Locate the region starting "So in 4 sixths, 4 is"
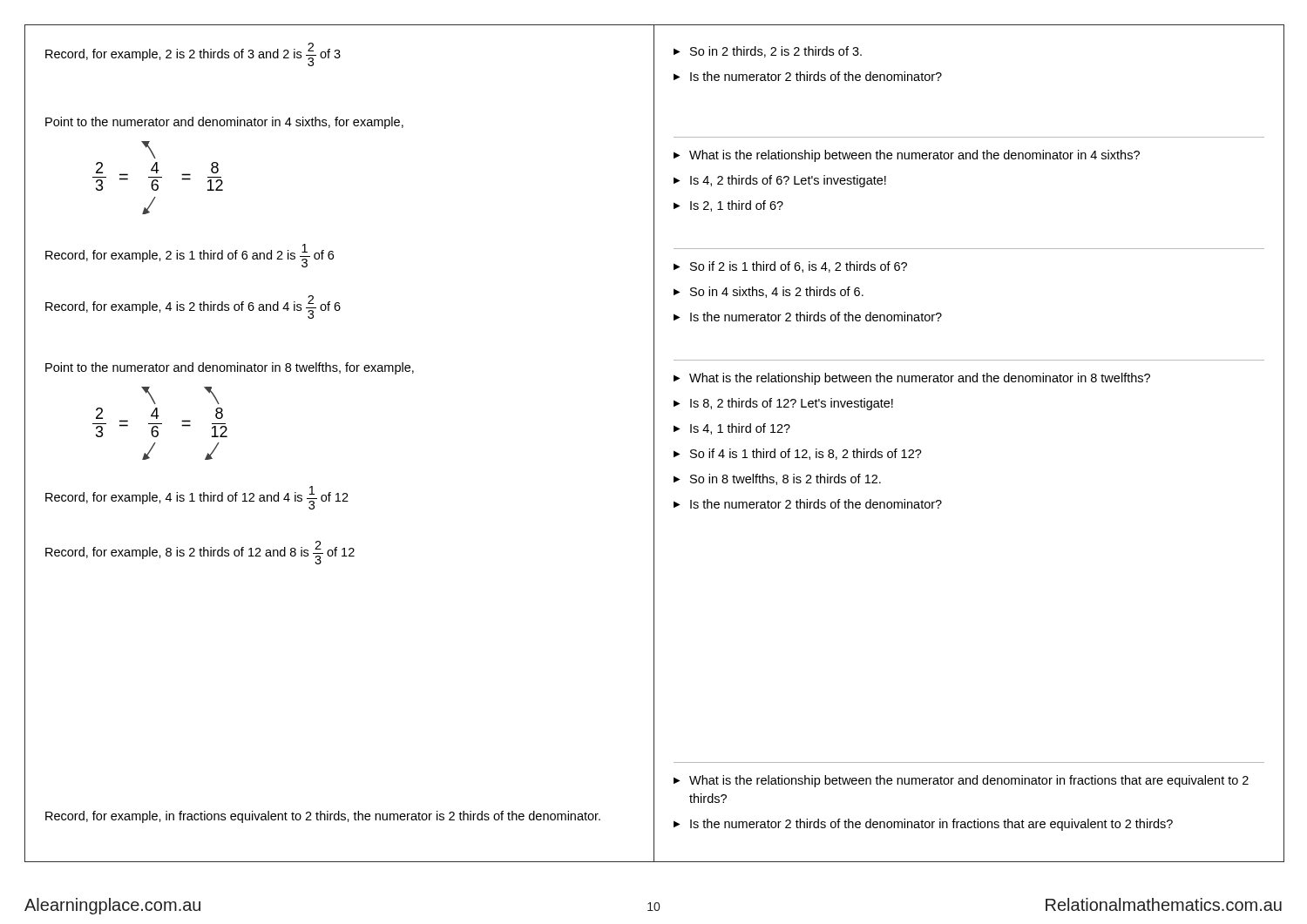The image size is (1307, 924). [x=777, y=292]
